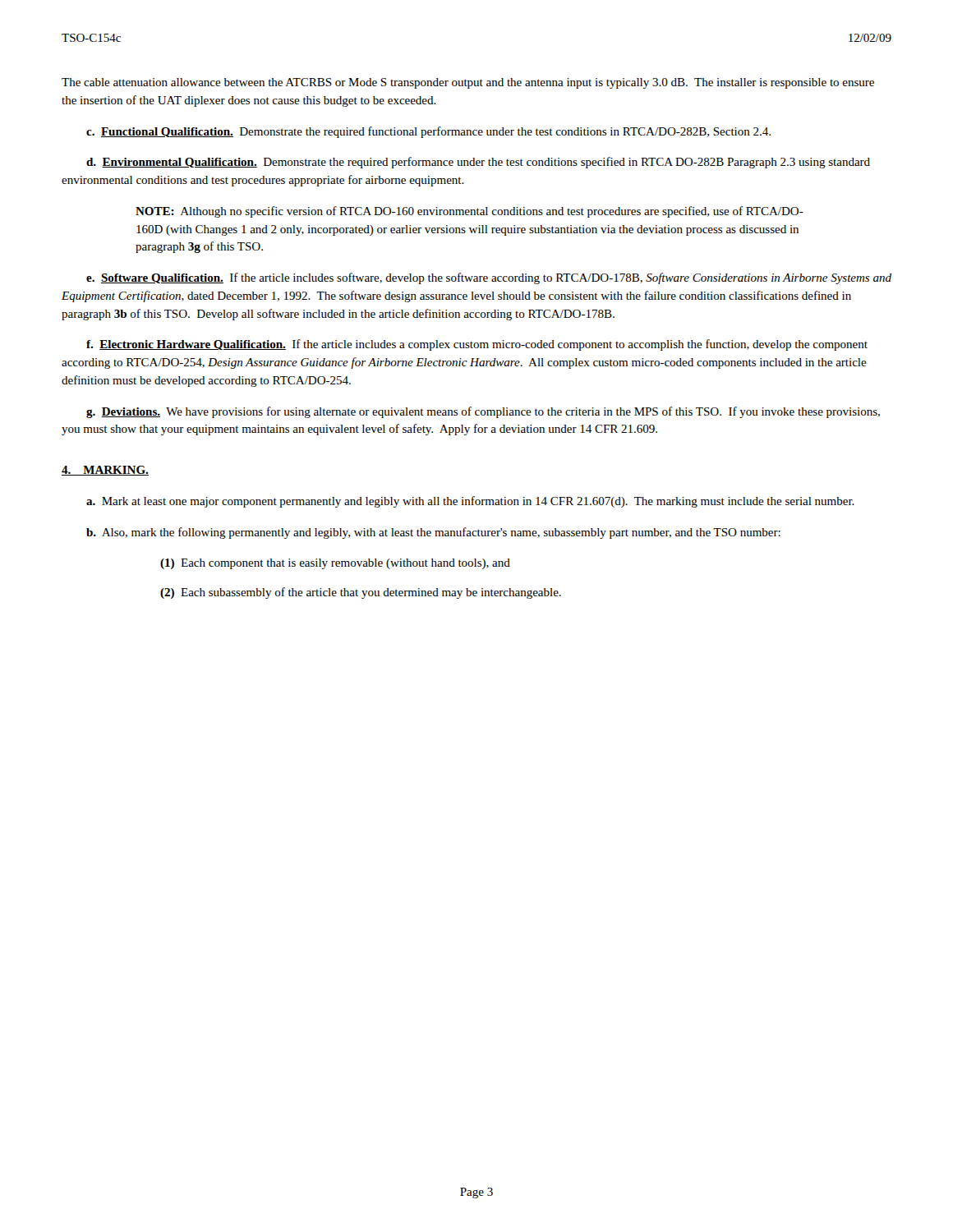The height and width of the screenshot is (1232, 953).
Task: Select the text block that reads "g. Deviations. We have"
Action: (x=471, y=420)
